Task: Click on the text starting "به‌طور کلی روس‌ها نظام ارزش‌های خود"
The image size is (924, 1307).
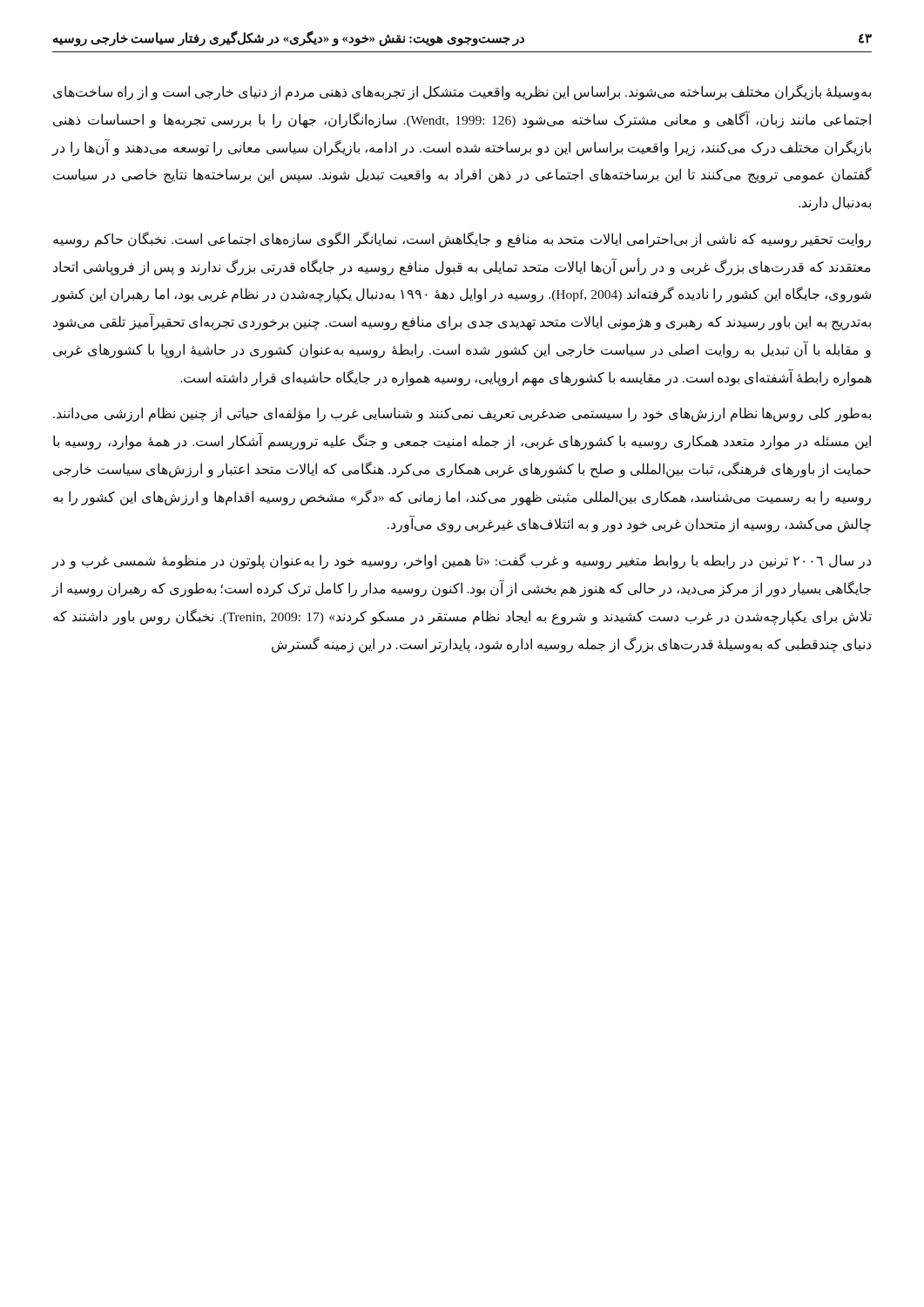Action: pyautogui.click(x=462, y=469)
